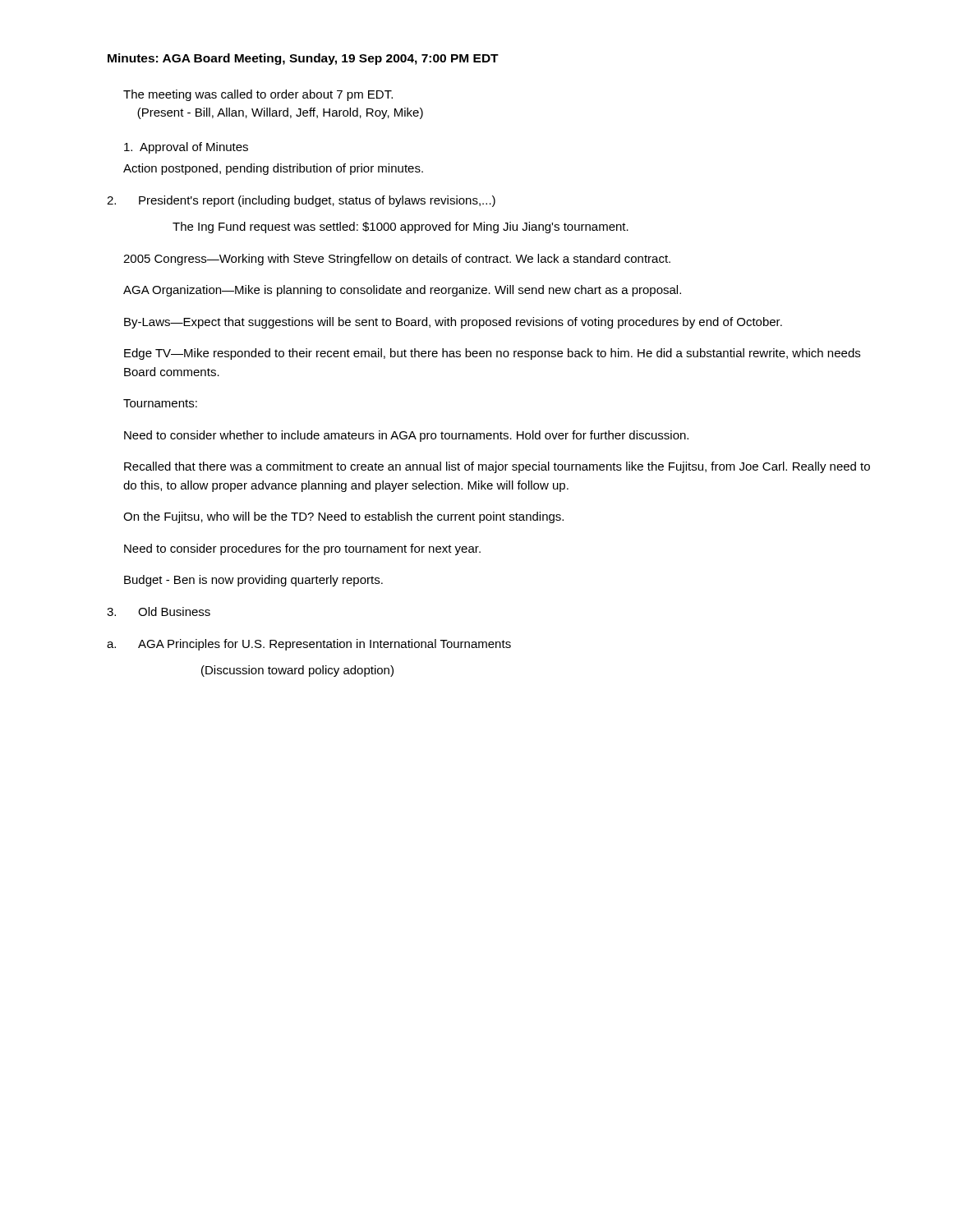Point to the text starting "The meeting was called to order"
Screen dimensions: 1232x953
[x=273, y=103]
